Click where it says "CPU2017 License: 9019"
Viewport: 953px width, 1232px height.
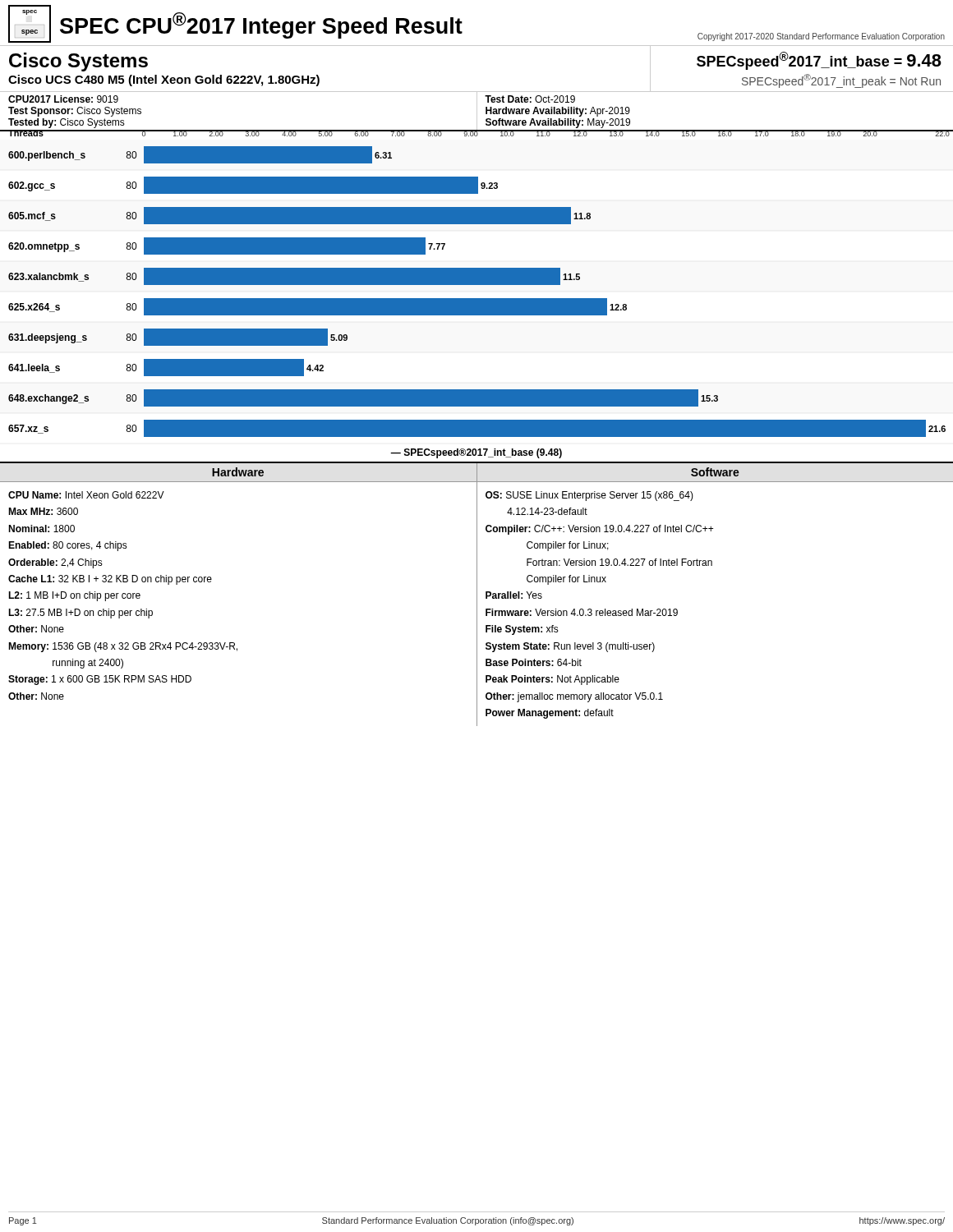tap(63, 99)
